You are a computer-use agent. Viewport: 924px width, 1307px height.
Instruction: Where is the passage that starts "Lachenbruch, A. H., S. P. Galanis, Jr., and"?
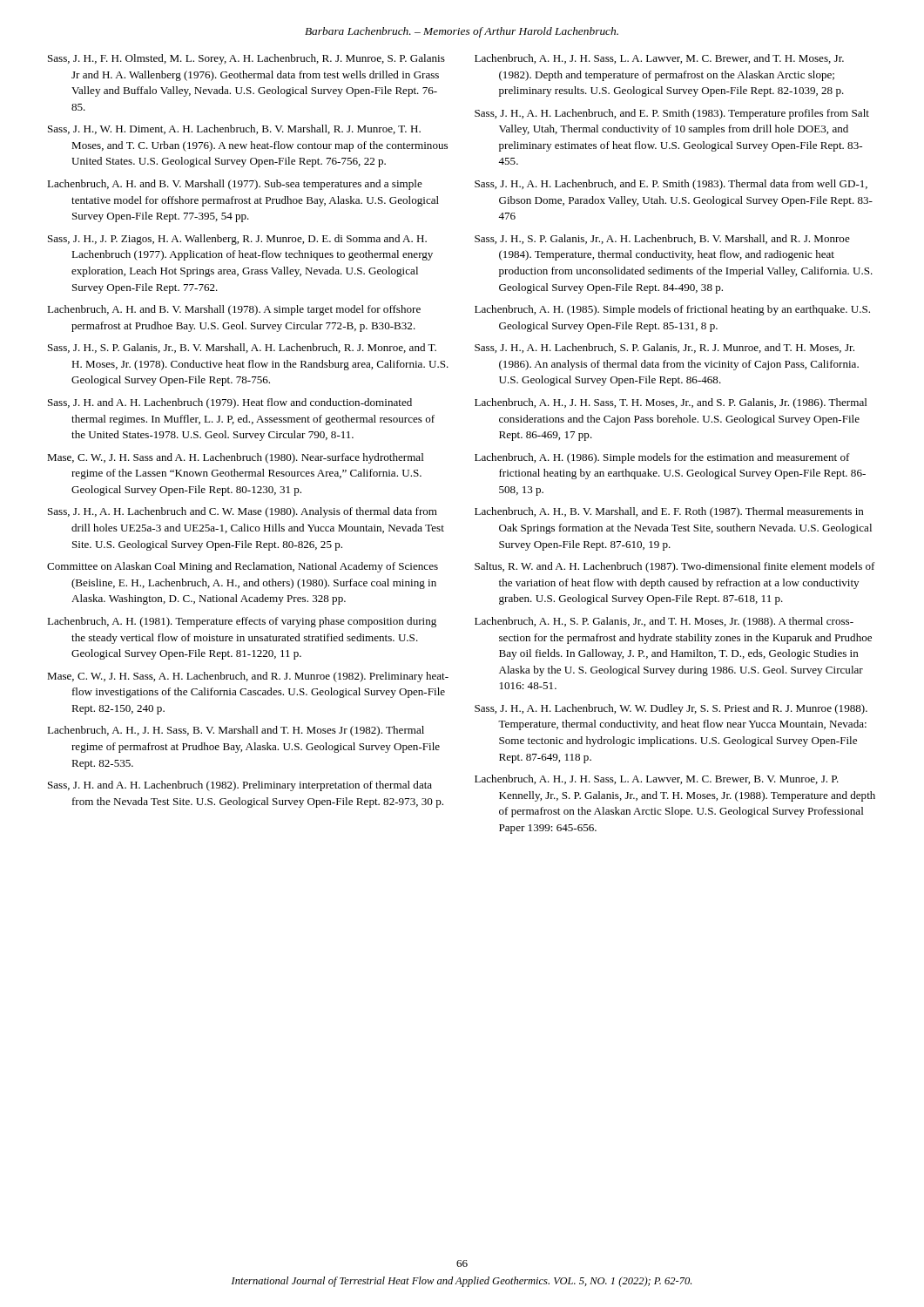coord(673,653)
